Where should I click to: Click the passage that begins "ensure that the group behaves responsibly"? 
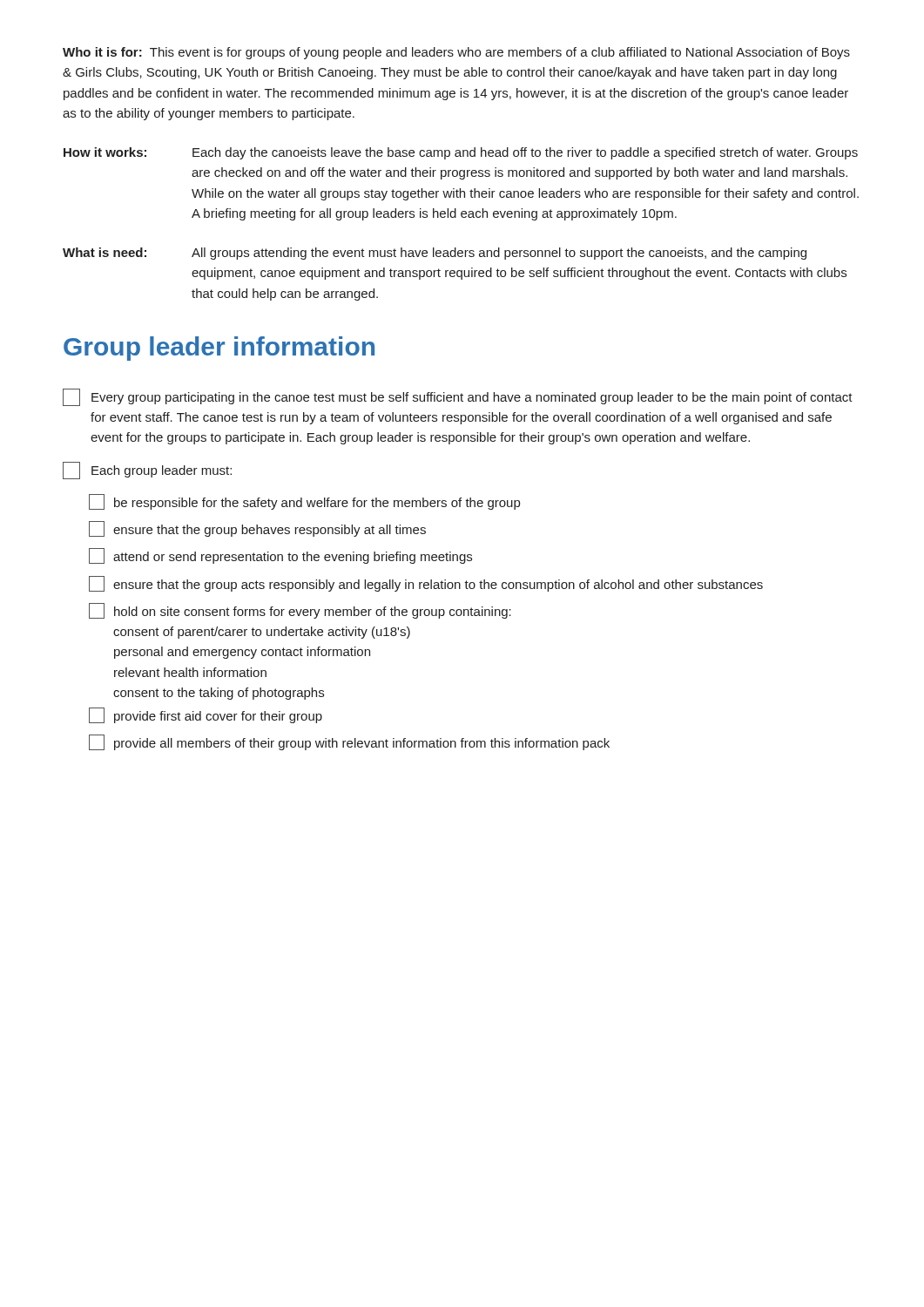(257, 529)
